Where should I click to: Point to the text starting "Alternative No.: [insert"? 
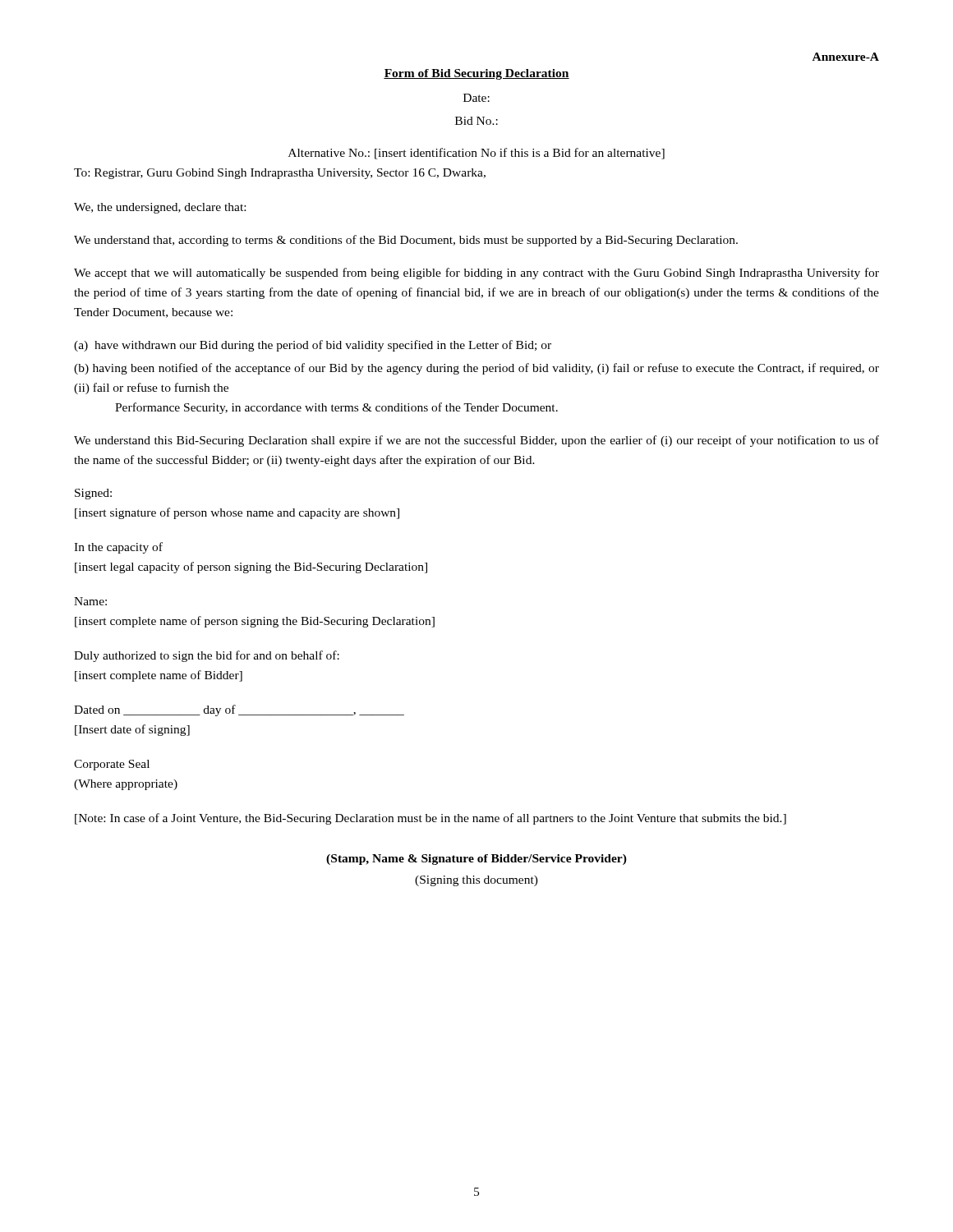point(476,163)
